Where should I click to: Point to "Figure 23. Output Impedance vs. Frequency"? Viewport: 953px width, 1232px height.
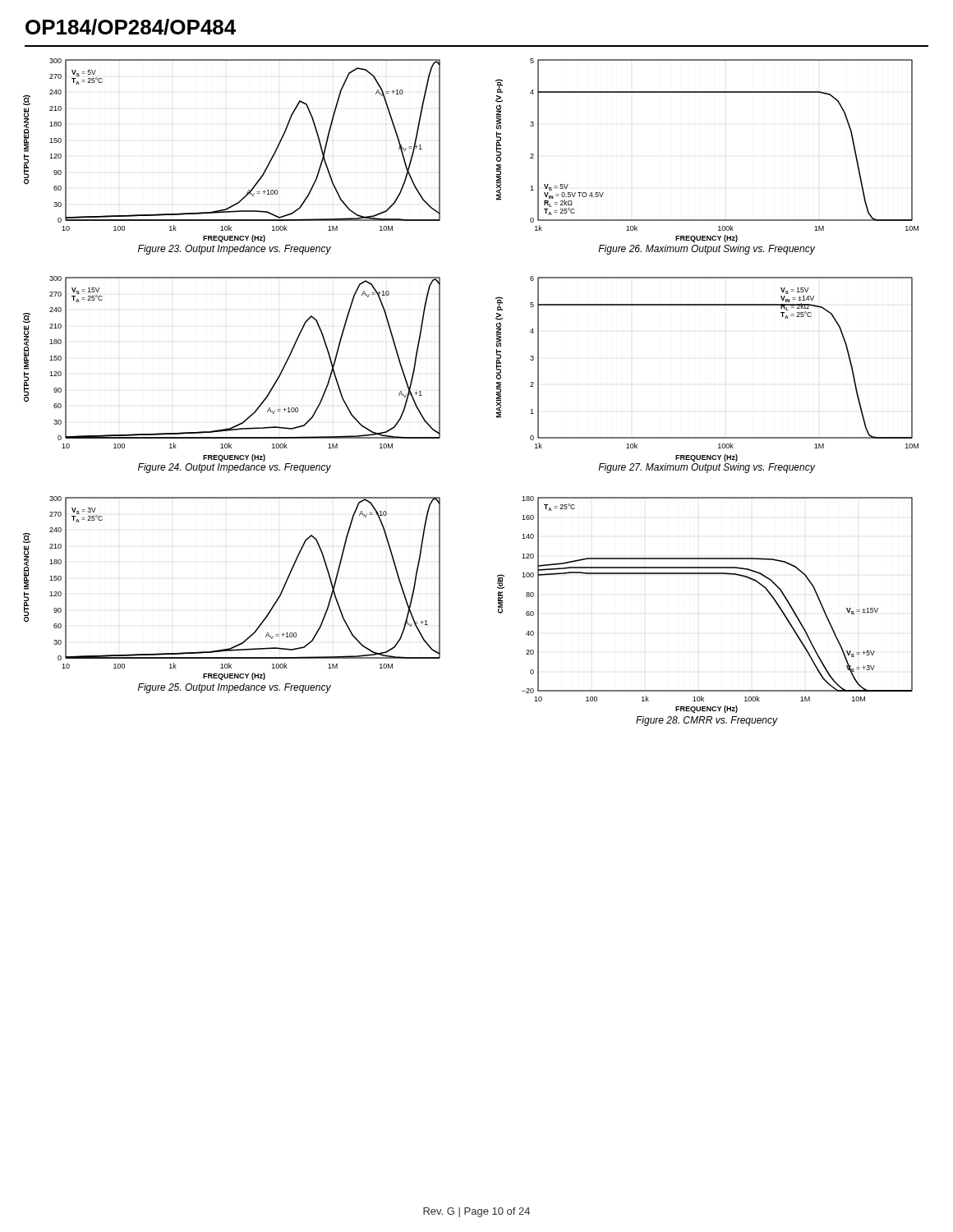[234, 249]
